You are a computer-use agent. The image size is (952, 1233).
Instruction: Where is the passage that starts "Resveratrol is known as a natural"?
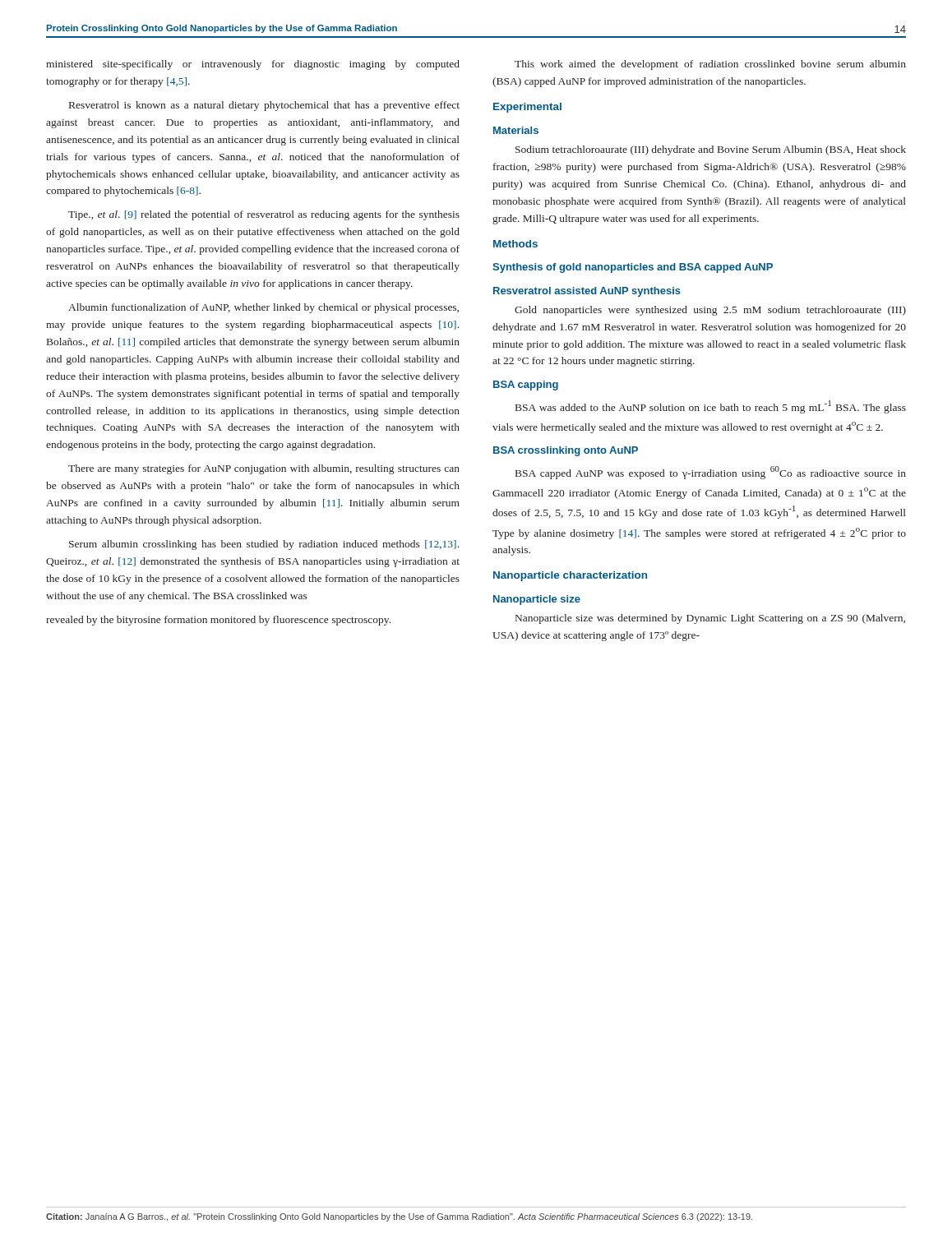(253, 148)
